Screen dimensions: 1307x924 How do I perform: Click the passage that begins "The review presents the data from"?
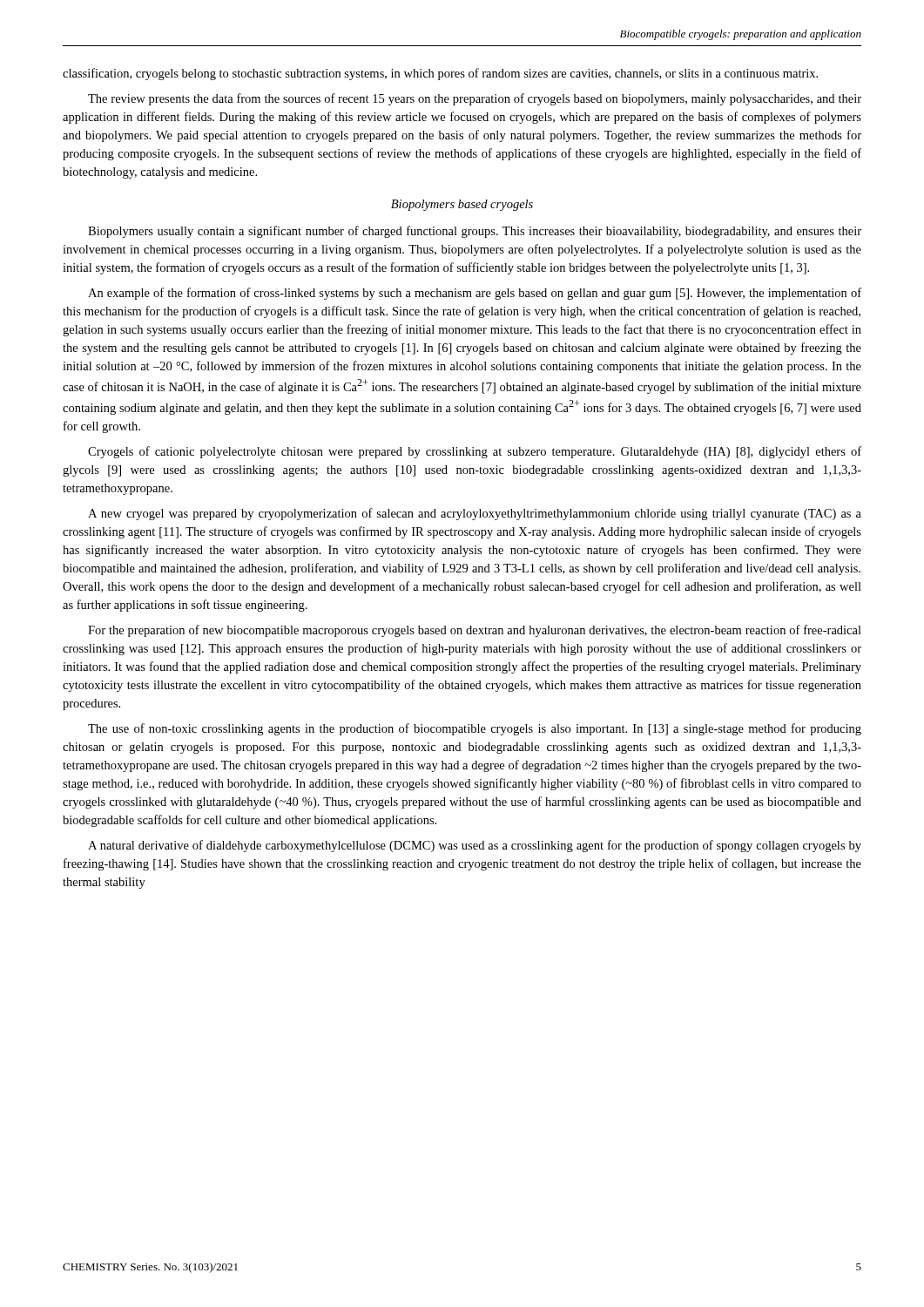coord(462,136)
